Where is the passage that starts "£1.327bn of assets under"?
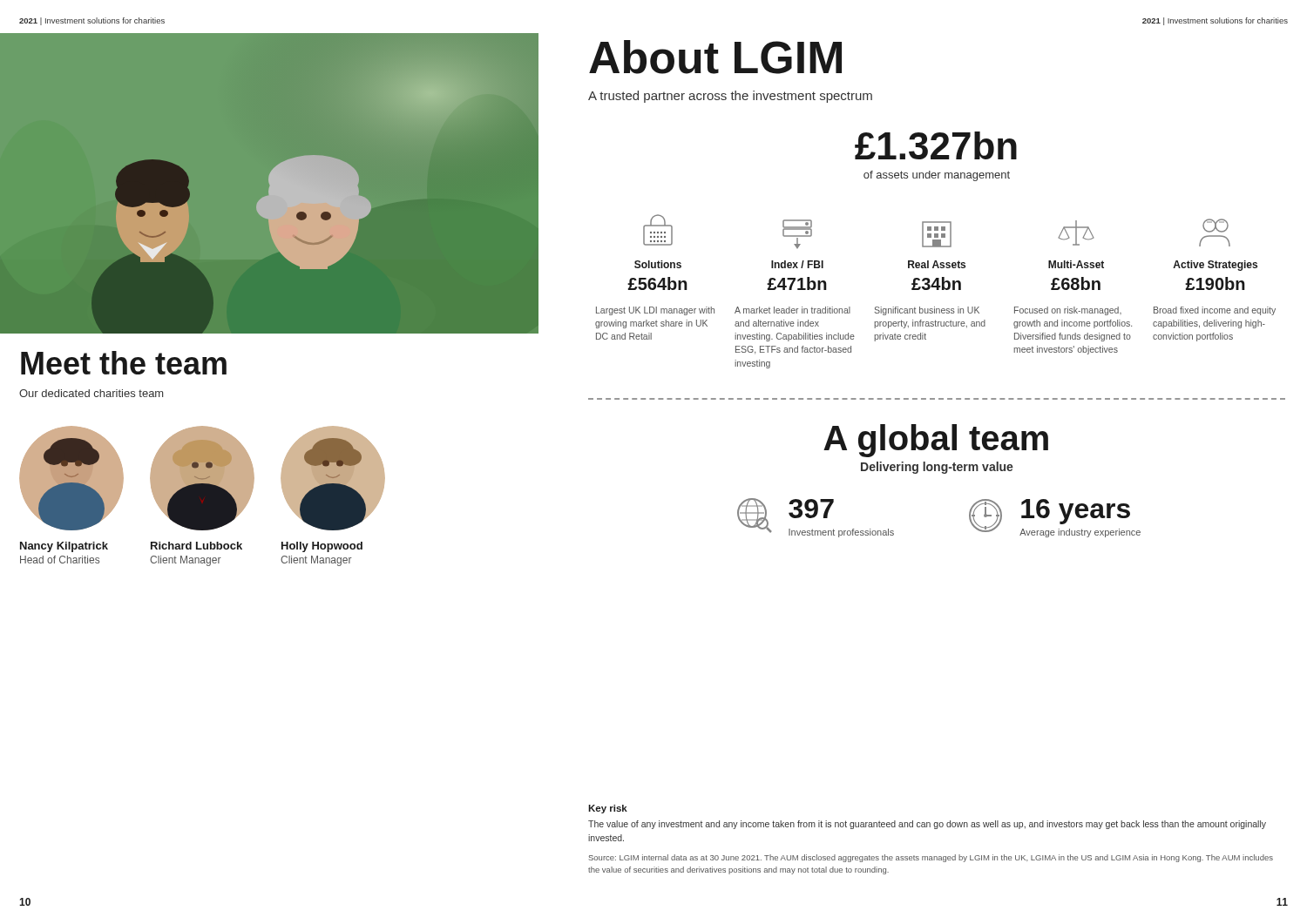The image size is (1307, 924). point(937,154)
